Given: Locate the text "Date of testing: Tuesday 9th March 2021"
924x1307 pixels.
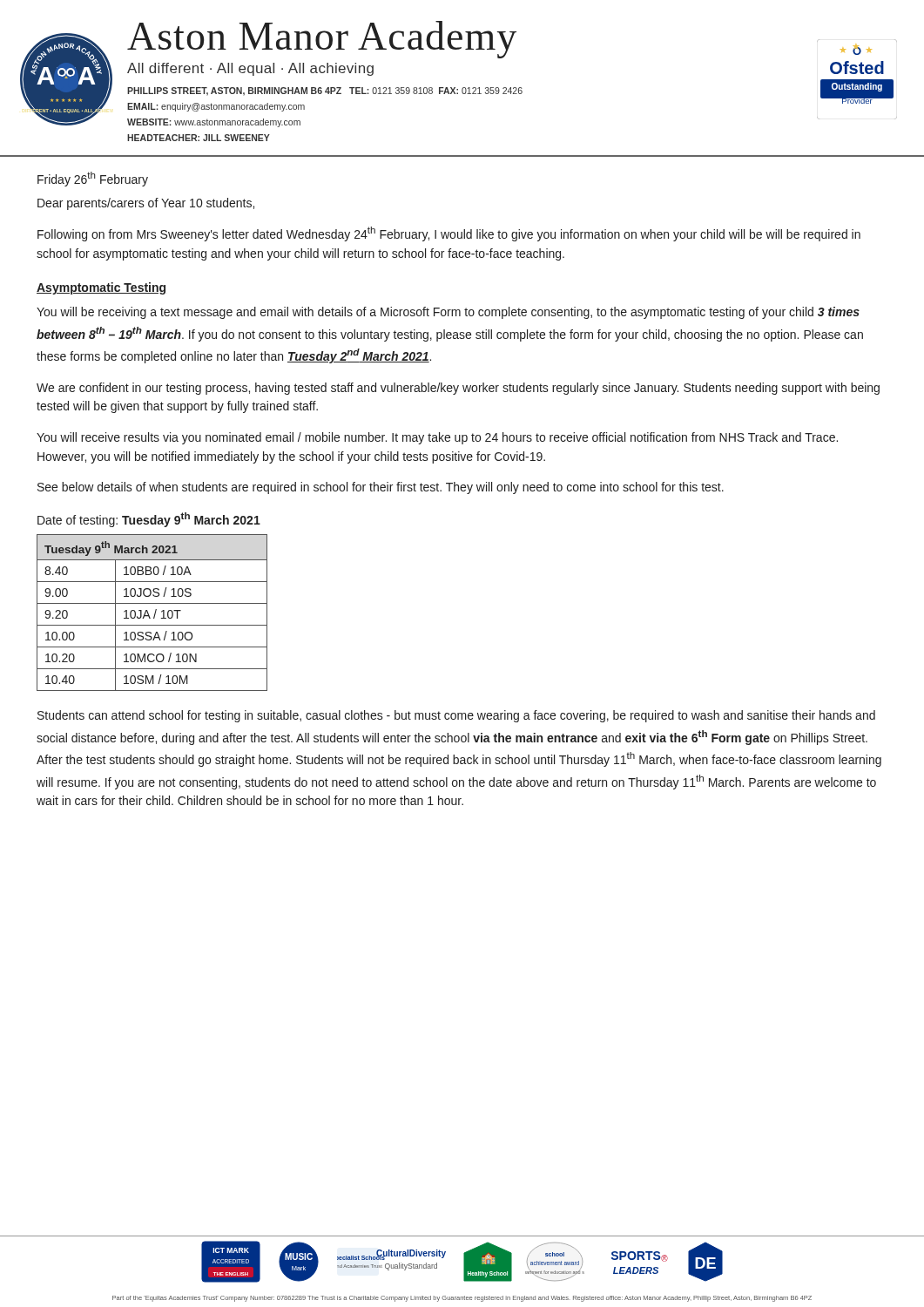Looking at the screenshot, I should point(148,518).
